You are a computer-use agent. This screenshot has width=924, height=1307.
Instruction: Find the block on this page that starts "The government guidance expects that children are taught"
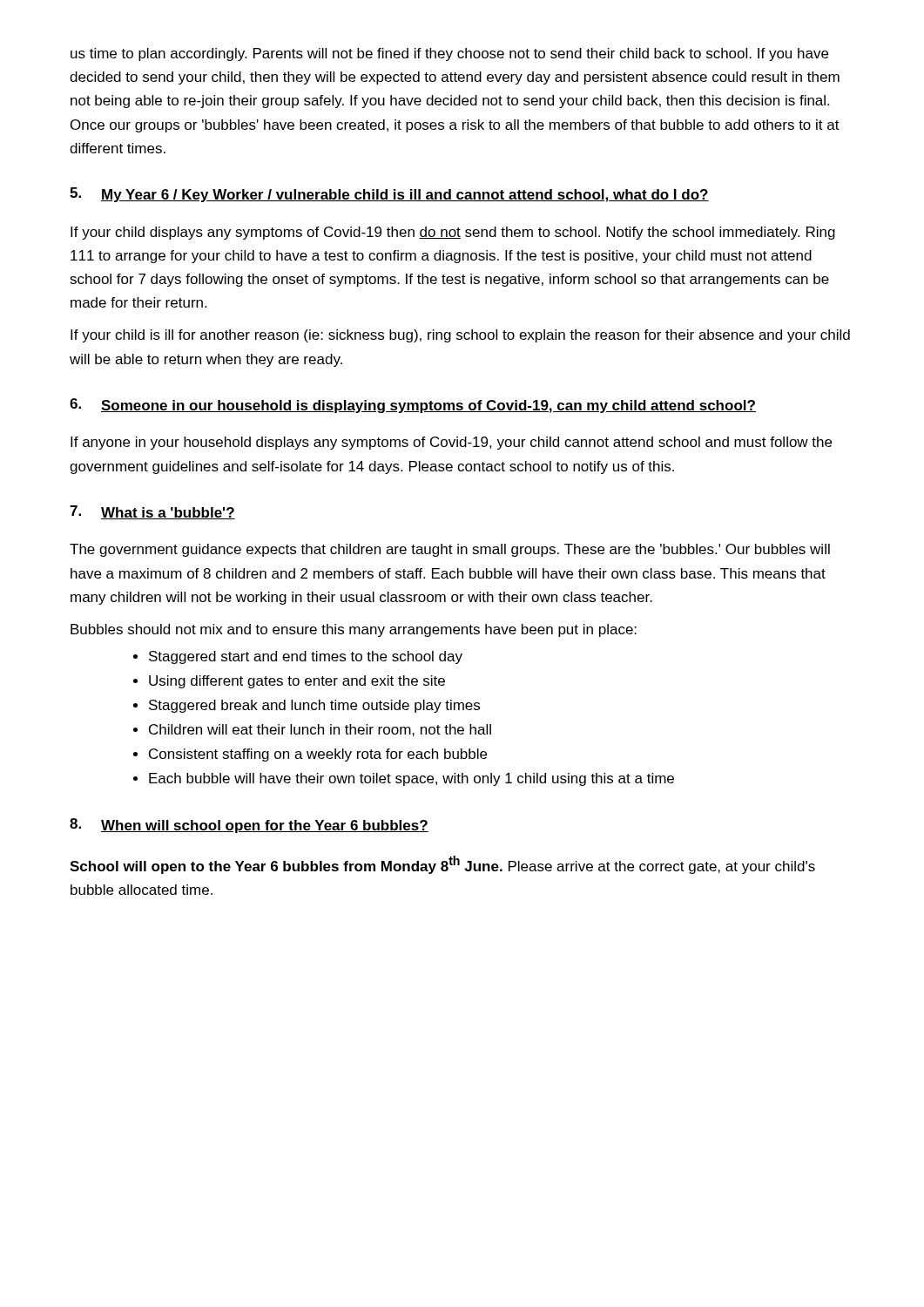(450, 573)
